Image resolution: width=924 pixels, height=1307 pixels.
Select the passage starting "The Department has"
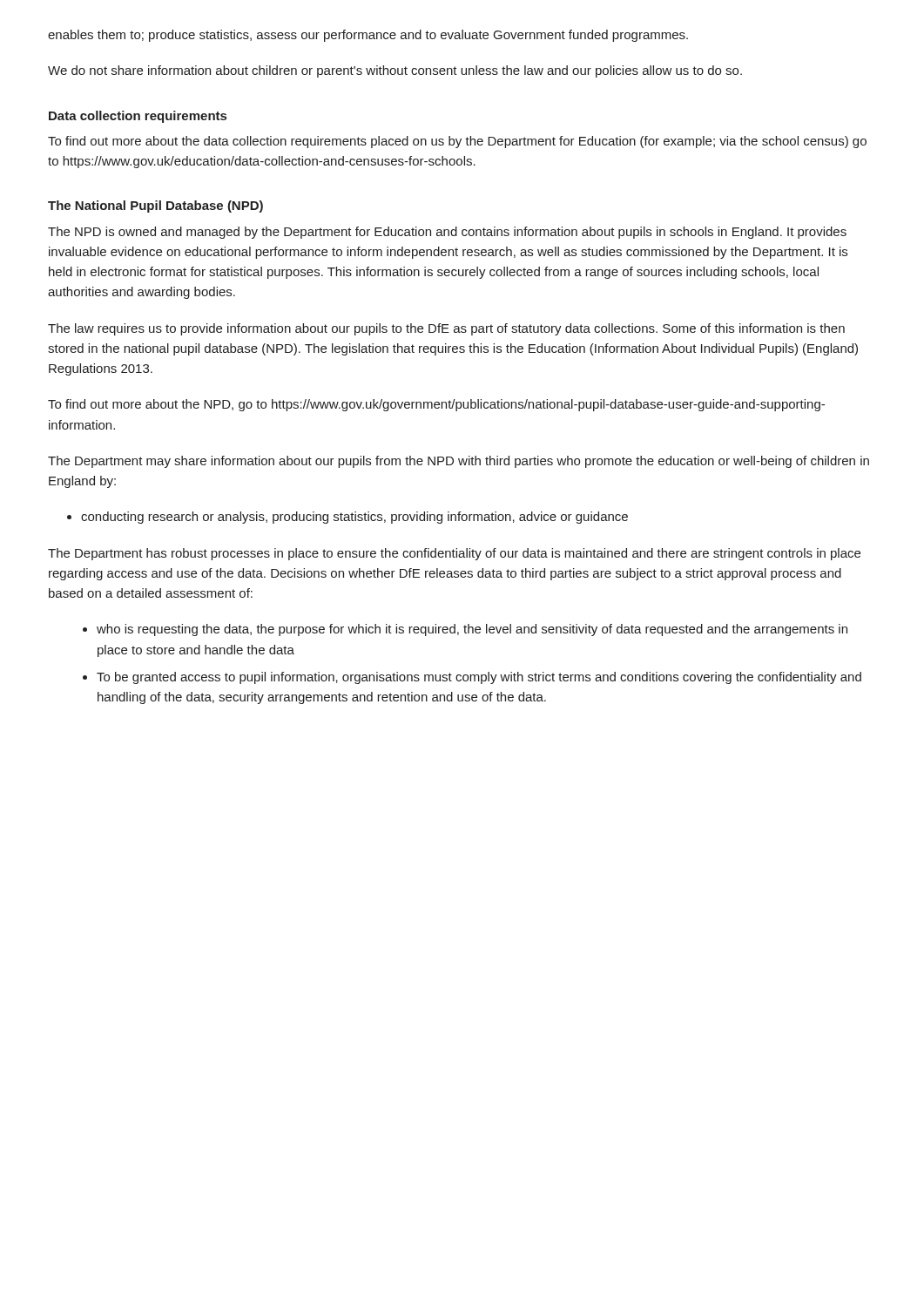462,573
